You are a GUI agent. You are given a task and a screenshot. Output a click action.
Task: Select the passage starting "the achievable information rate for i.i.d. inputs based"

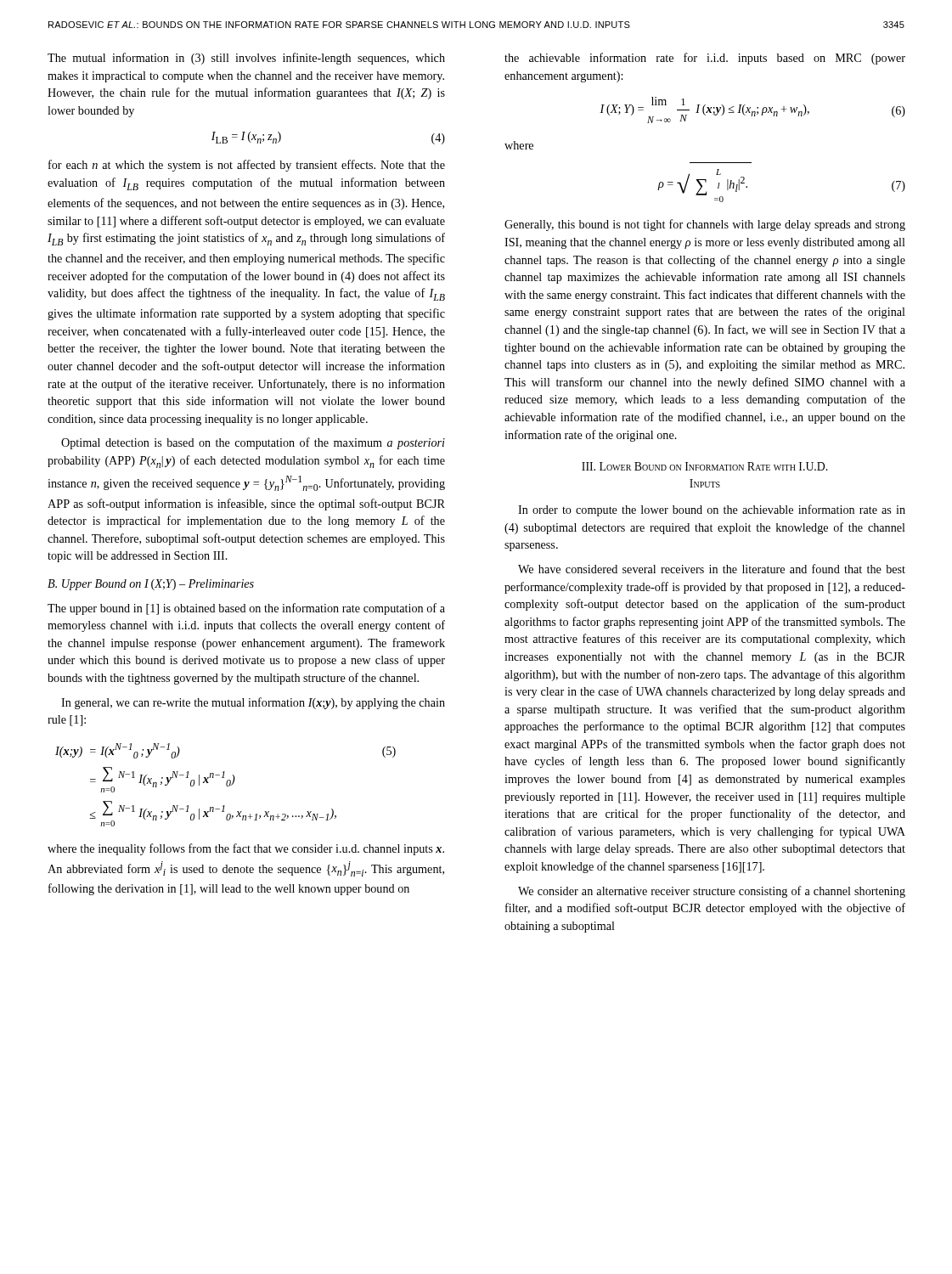(705, 67)
